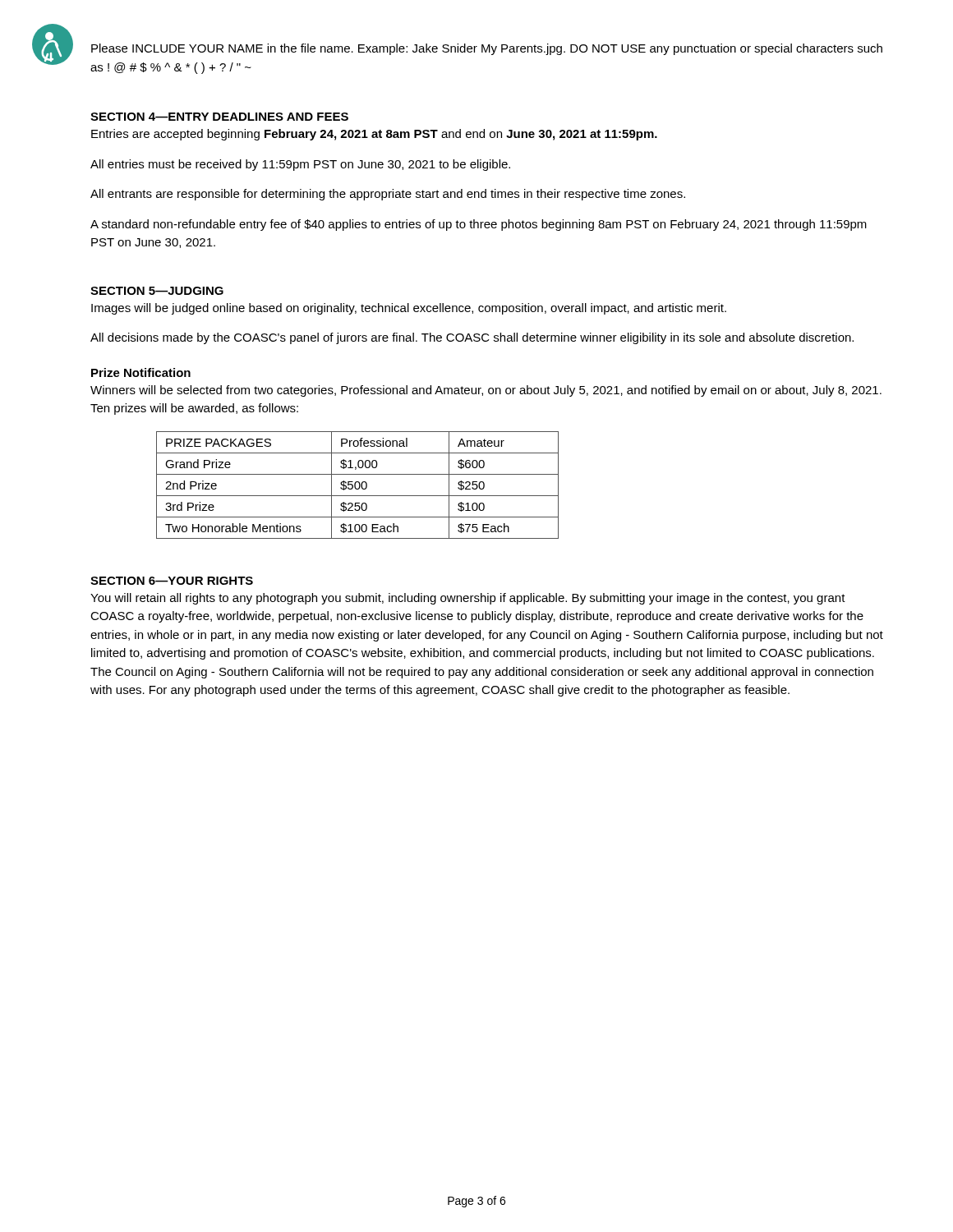
Task: Where is the passage that starts "Please INCLUDE YOUR NAME in the file name."?
Action: (x=487, y=57)
